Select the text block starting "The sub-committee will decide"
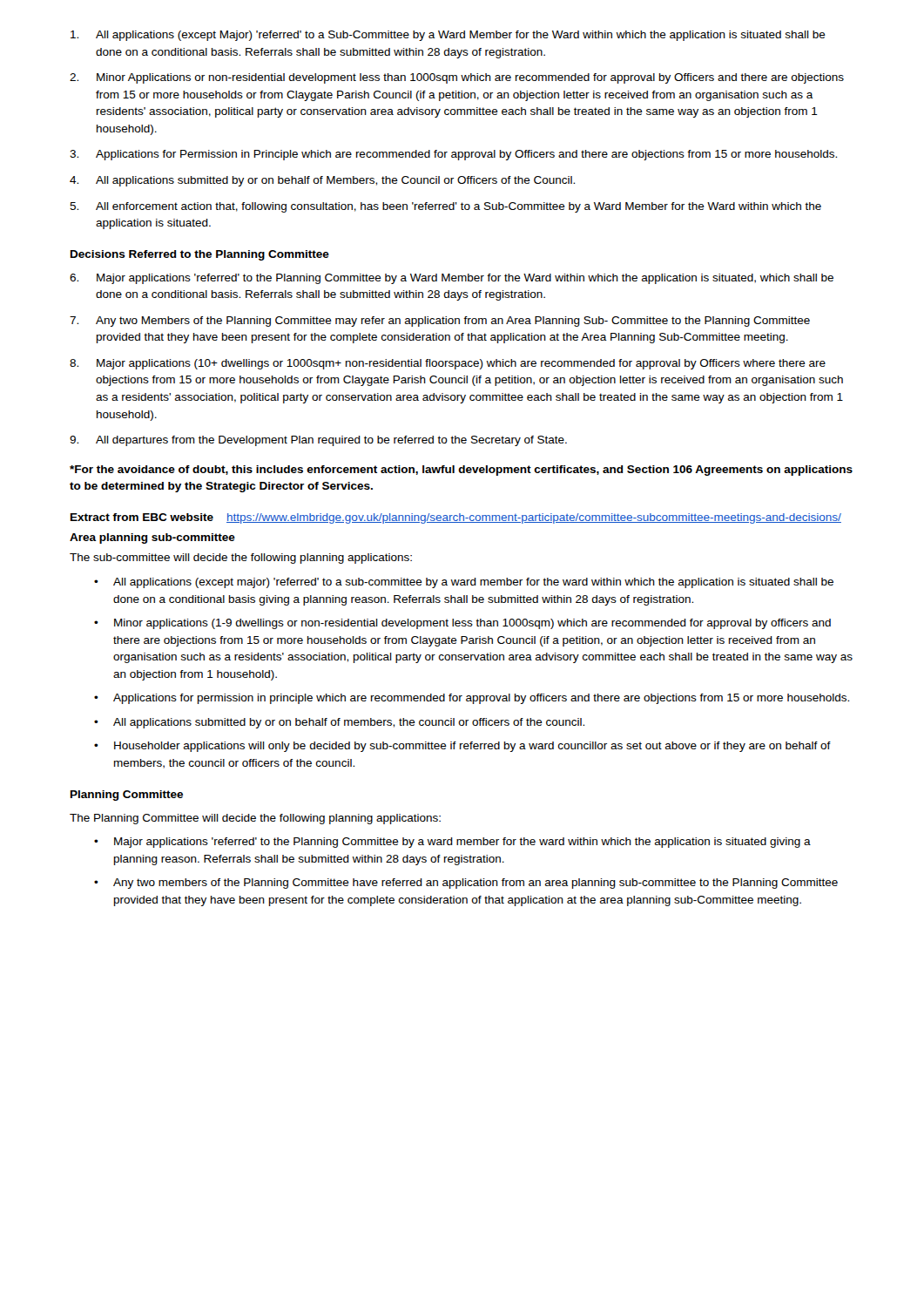This screenshot has width=924, height=1307. click(241, 558)
